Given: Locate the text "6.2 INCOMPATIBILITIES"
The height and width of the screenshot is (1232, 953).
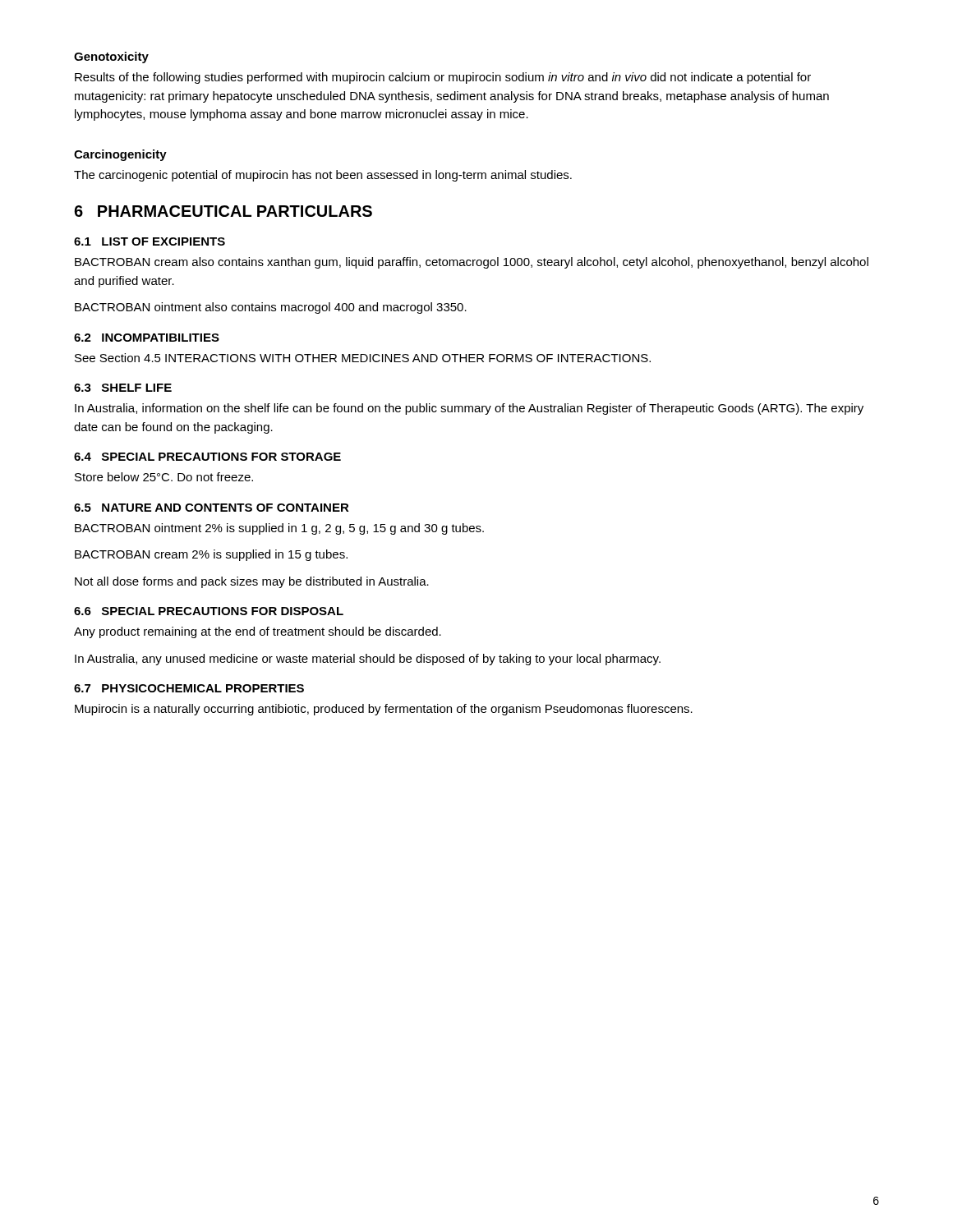Looking at the screenshot, I should [147, 337].
